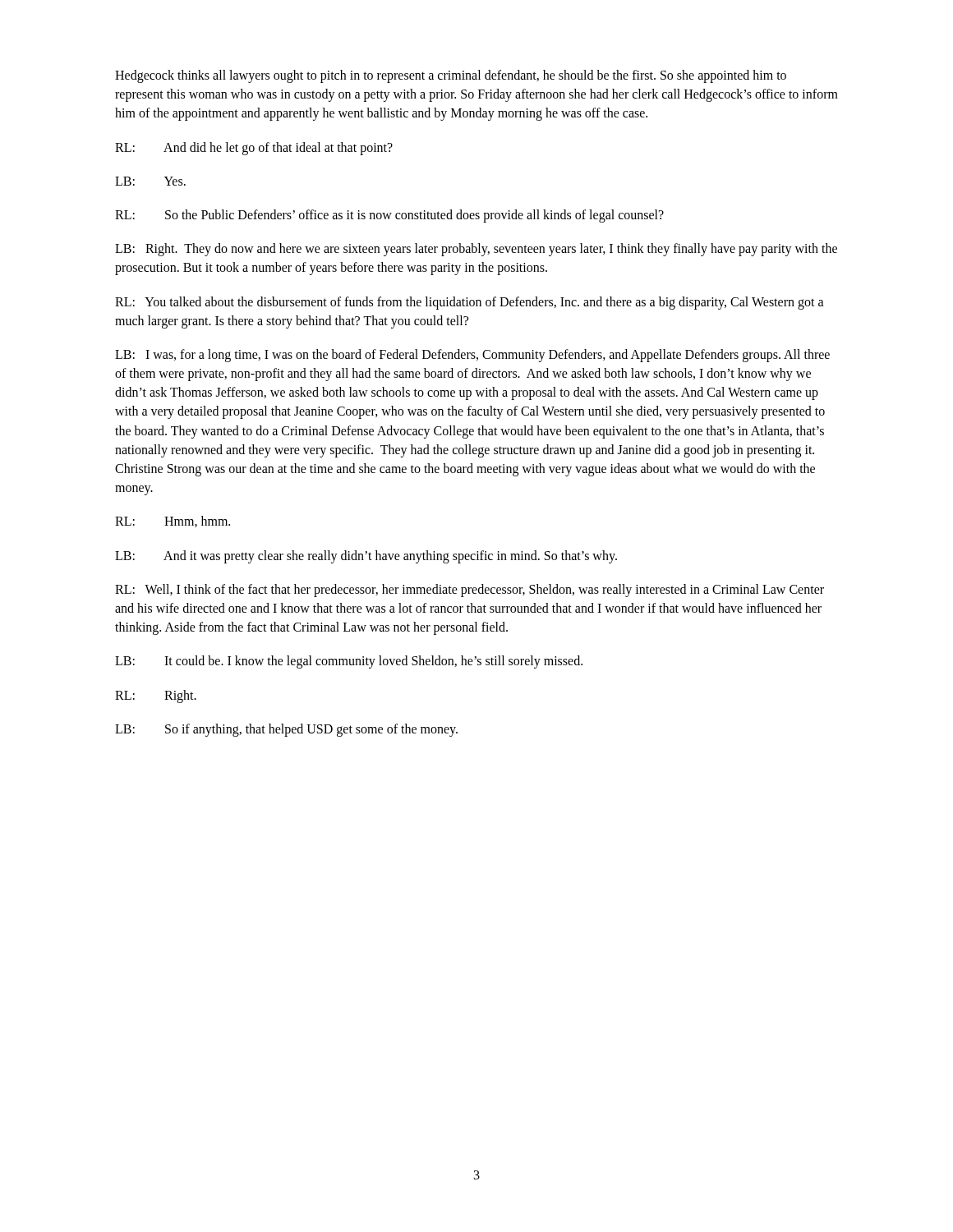This screenshot has width=953, height=1232.
Task: Find the text block with the text "RL: And did he"
Action: (x=254, y=149)
